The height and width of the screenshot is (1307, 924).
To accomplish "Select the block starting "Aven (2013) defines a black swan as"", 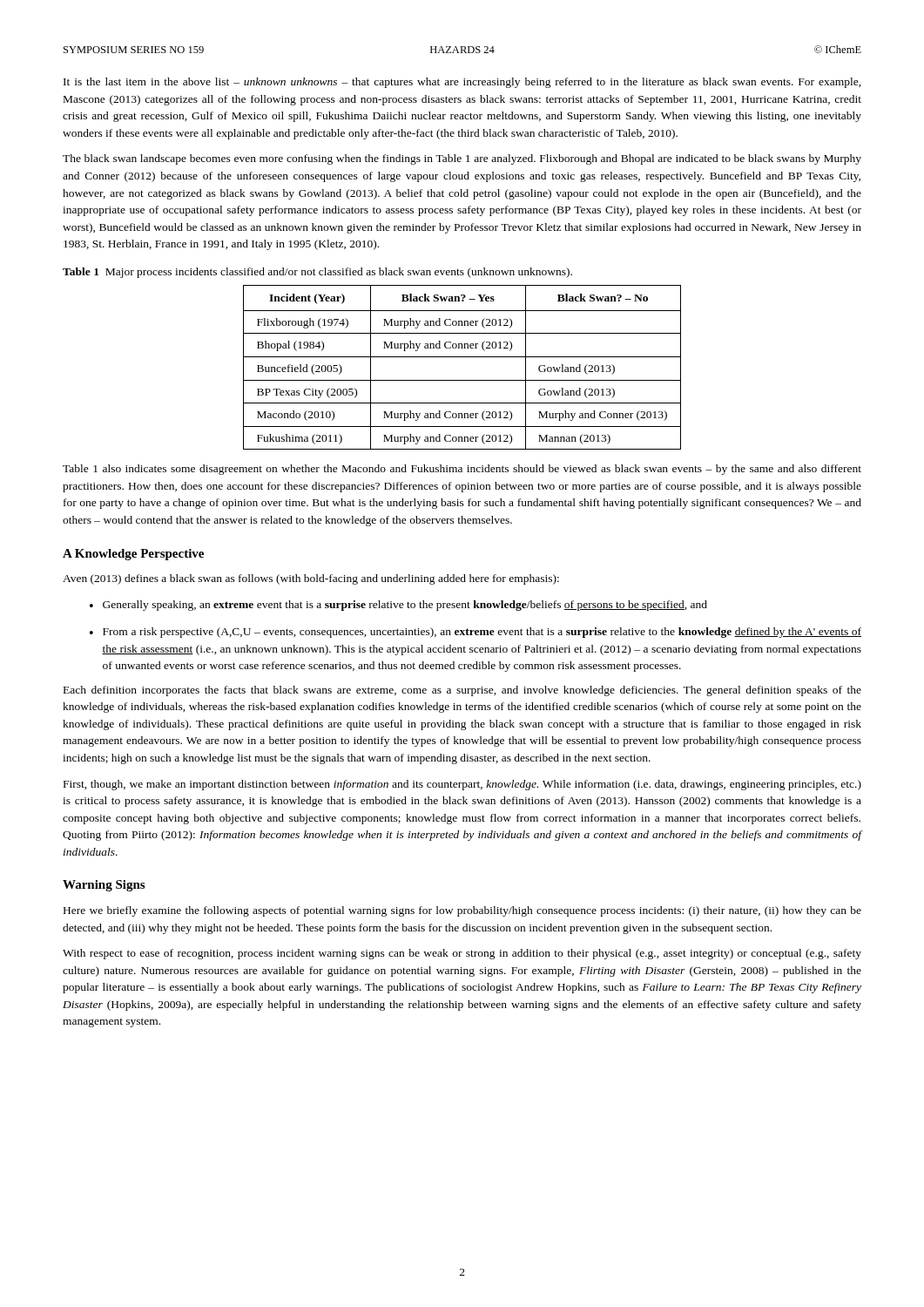I will [x=462, y=579].
